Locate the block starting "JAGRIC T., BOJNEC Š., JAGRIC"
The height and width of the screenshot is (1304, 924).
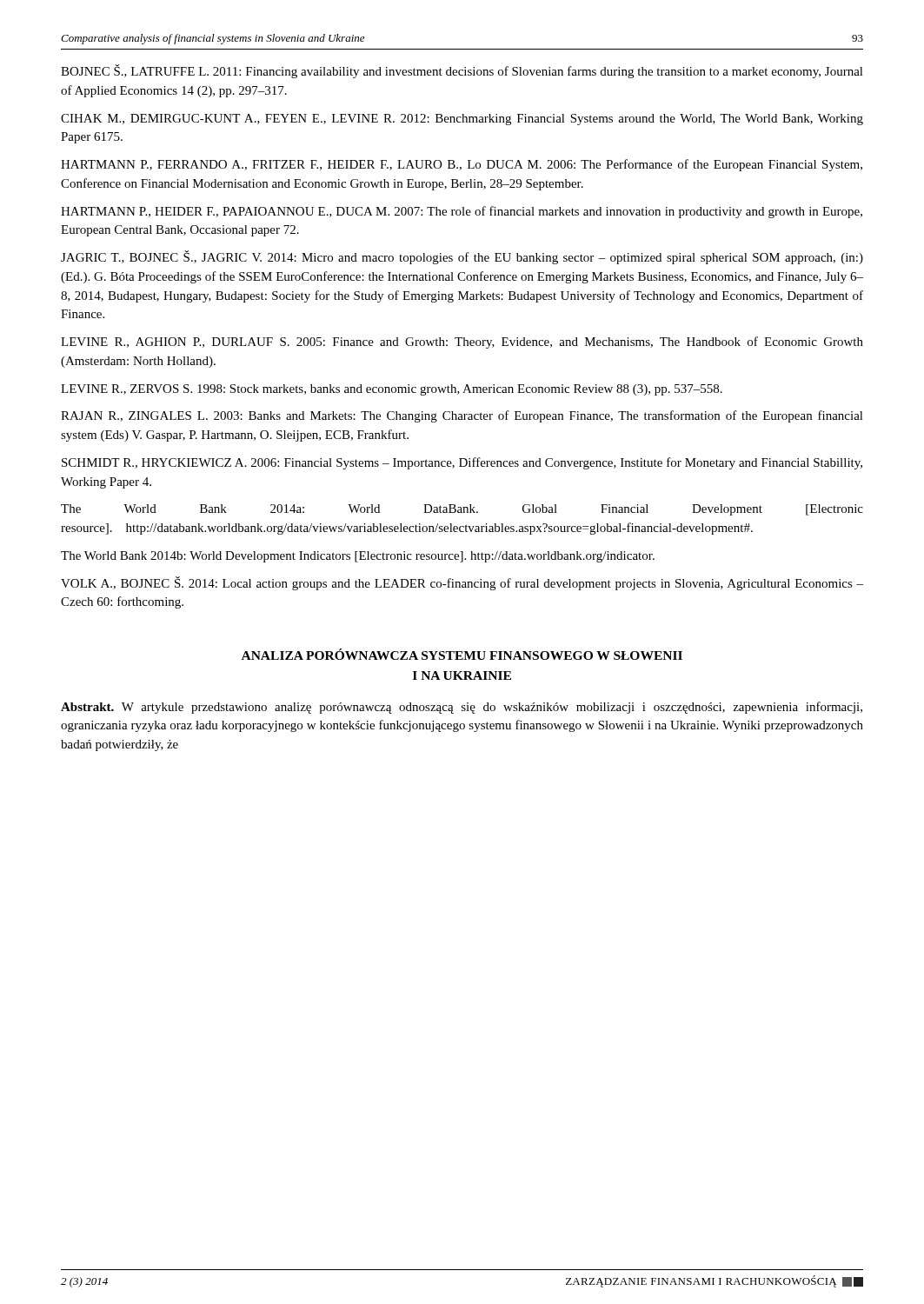462,286
